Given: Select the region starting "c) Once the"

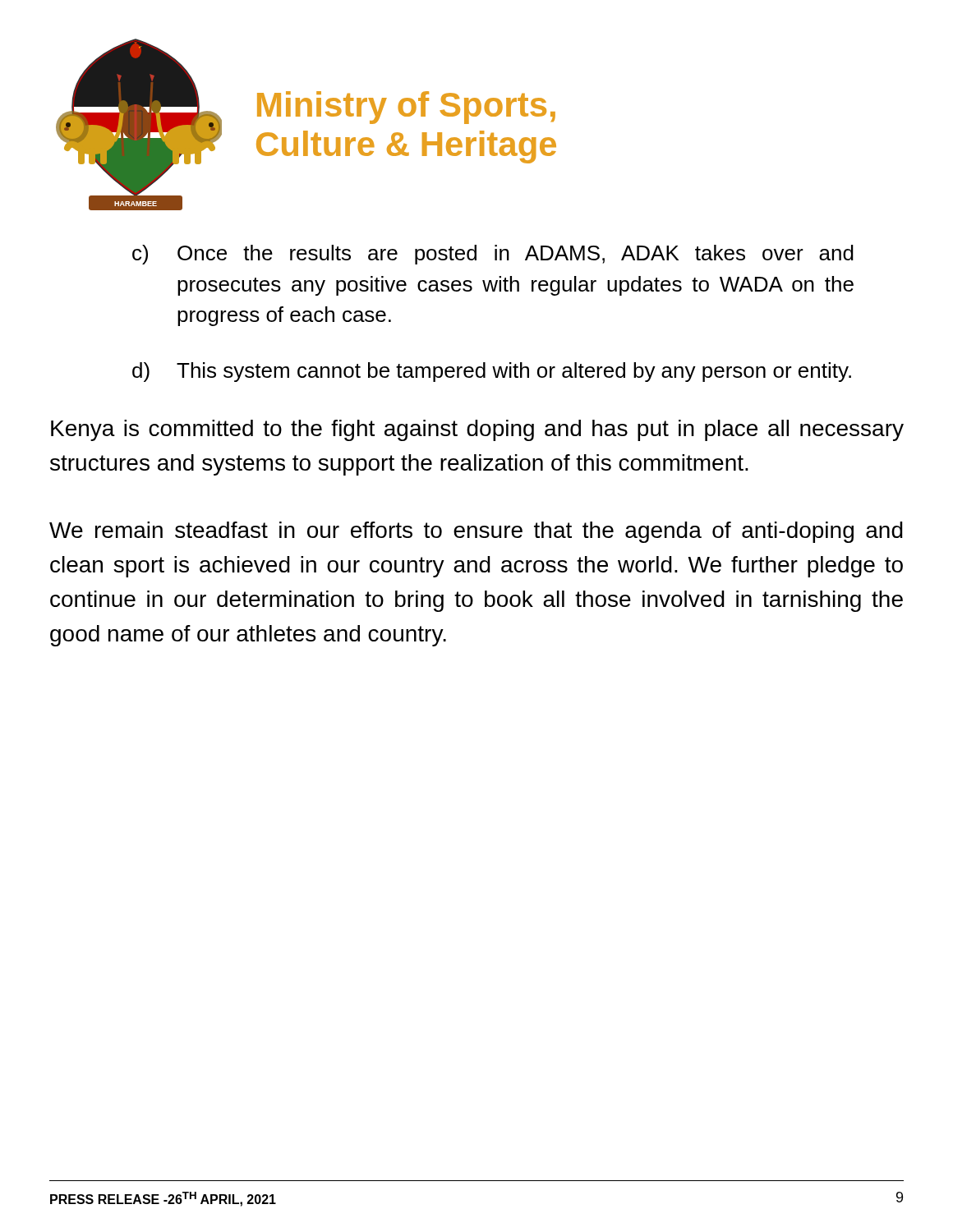Looking at the screenshot, I should [493, 285].
